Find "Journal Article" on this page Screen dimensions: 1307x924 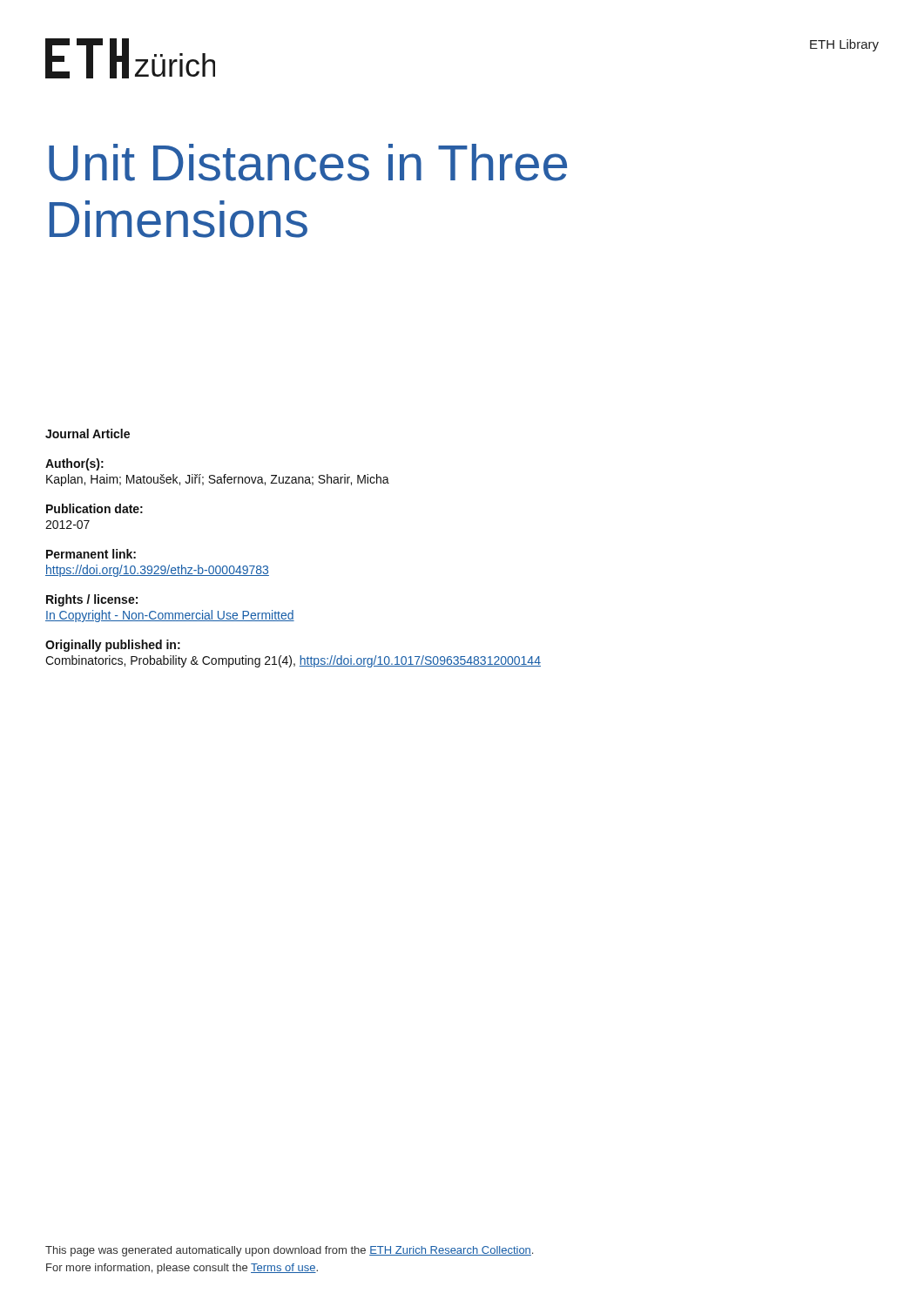[x=88, y=433]
